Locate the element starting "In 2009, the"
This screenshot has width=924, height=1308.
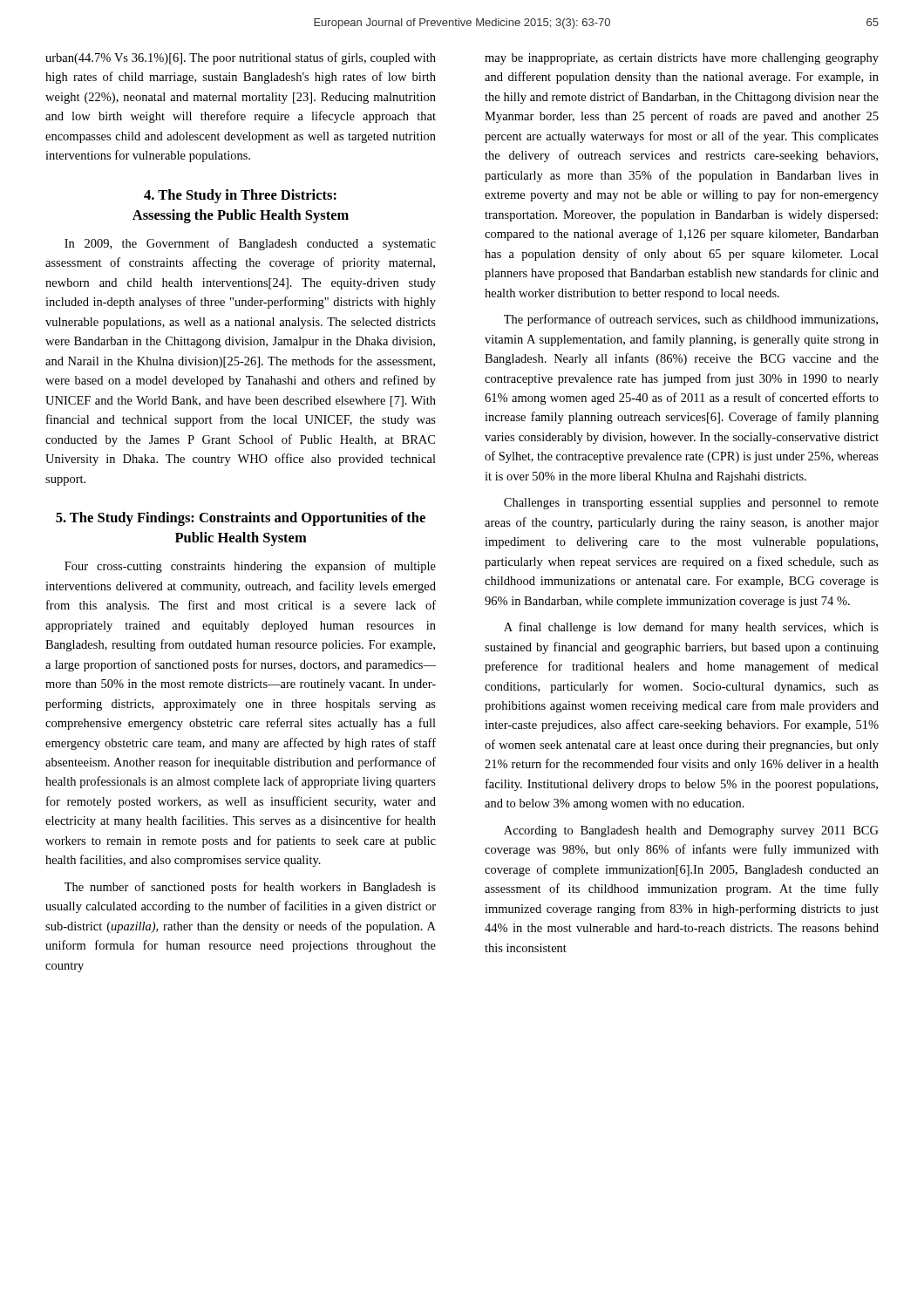(x=241, y=361)
